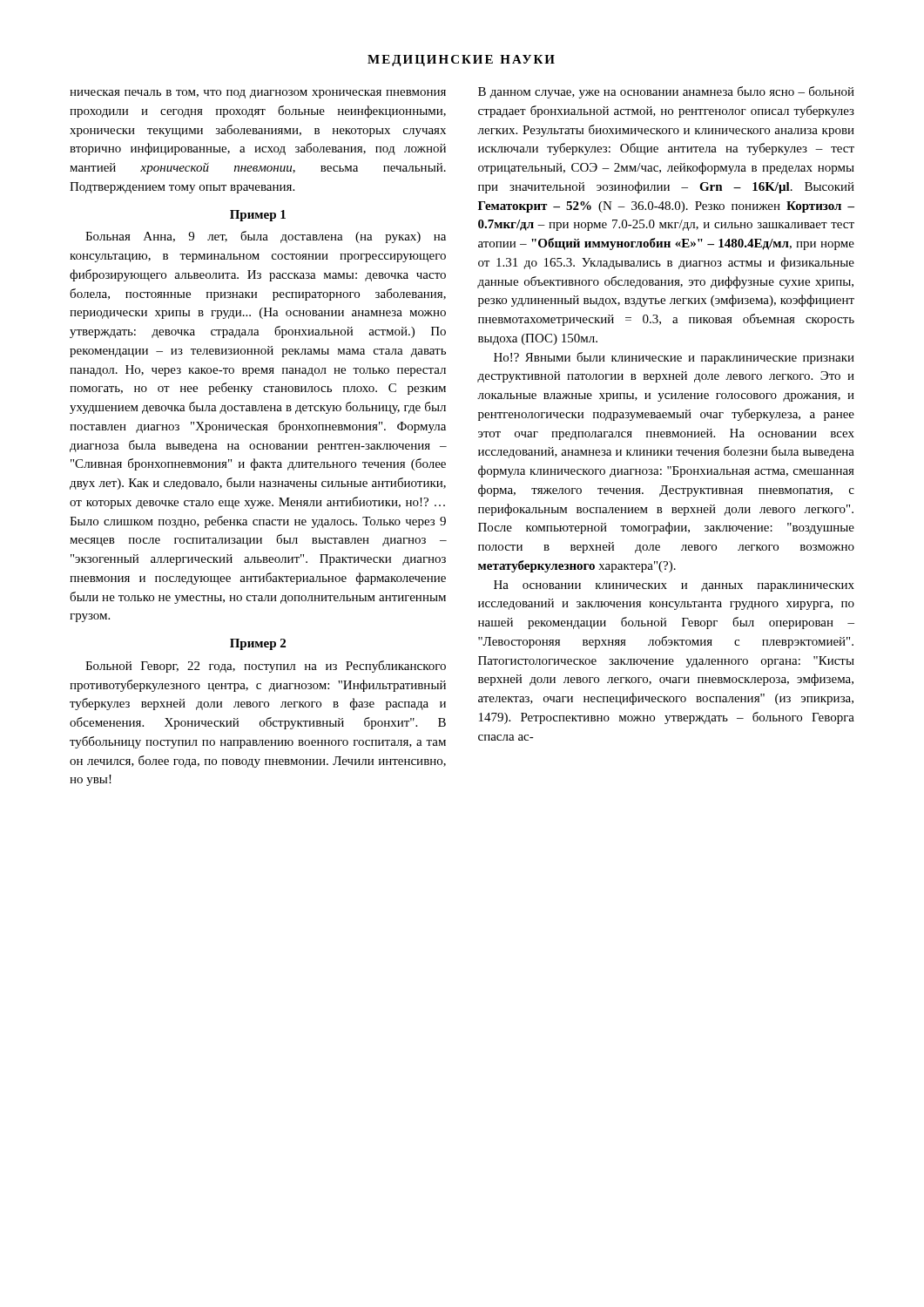Where does it say "Пример 2"?
This screenshot has height=1307, width=924.
tap(258, 643)
